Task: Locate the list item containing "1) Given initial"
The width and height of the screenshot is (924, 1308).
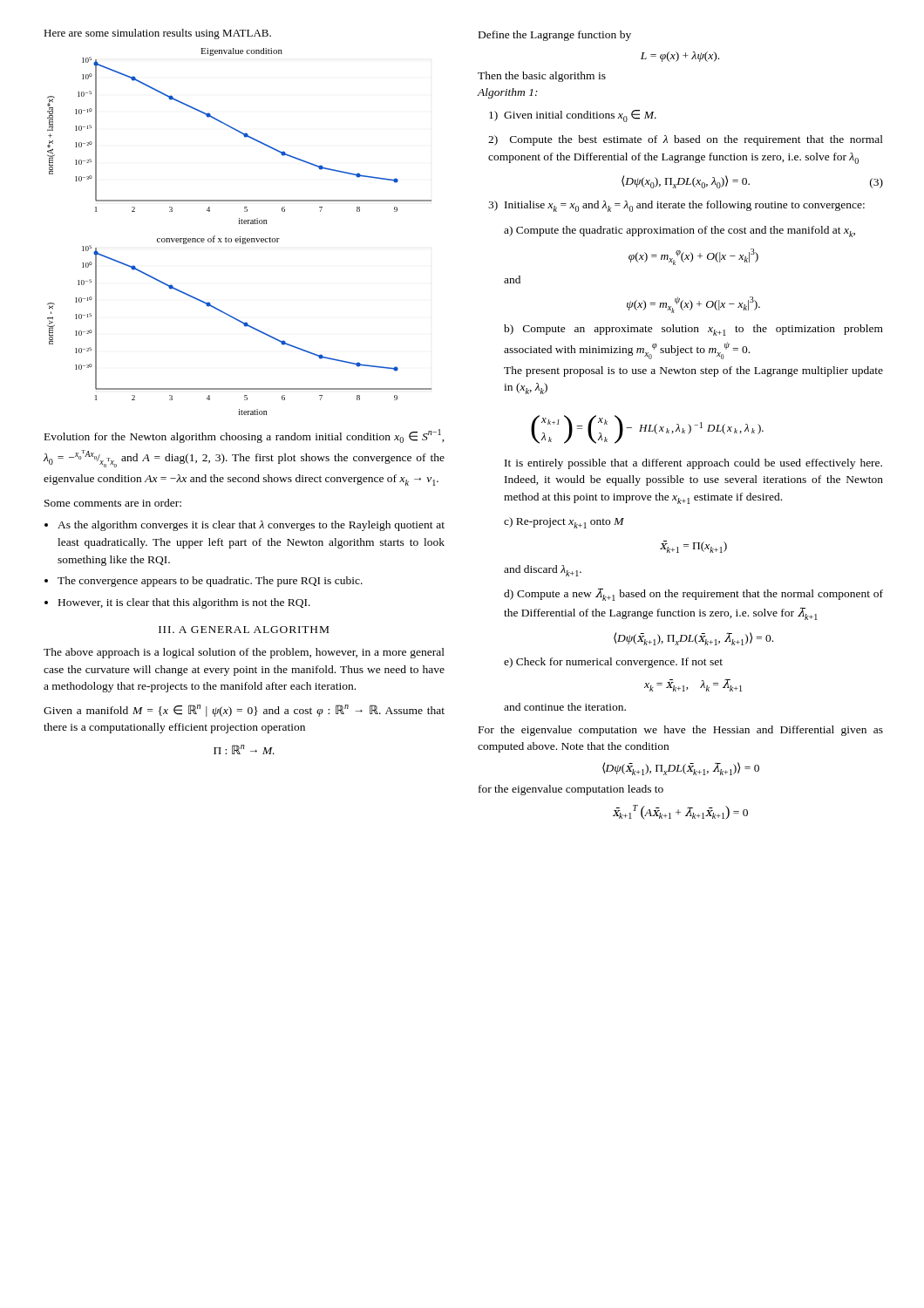Action: (573, 116)
